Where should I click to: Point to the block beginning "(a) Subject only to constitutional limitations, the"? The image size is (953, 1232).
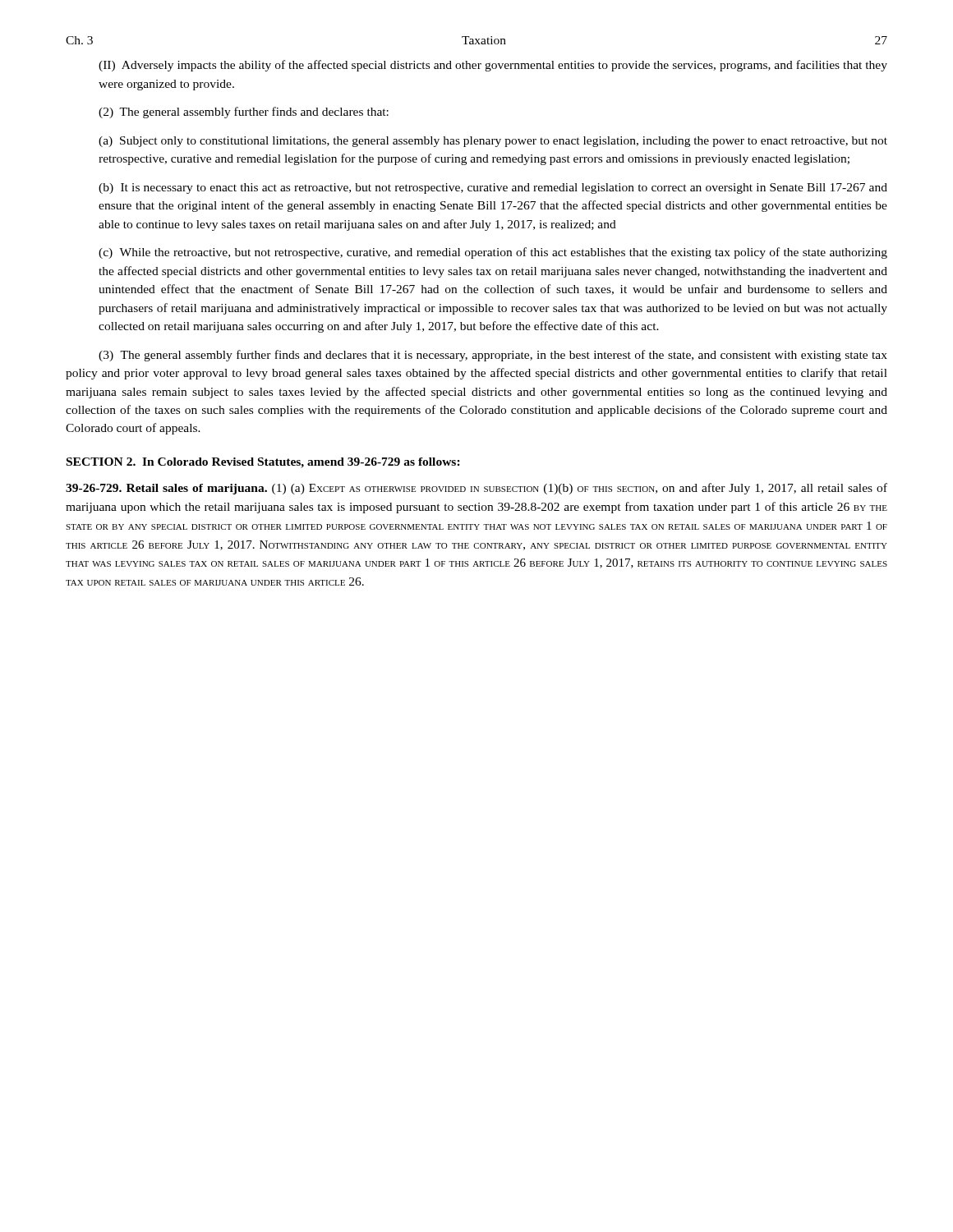pos(493,149)
